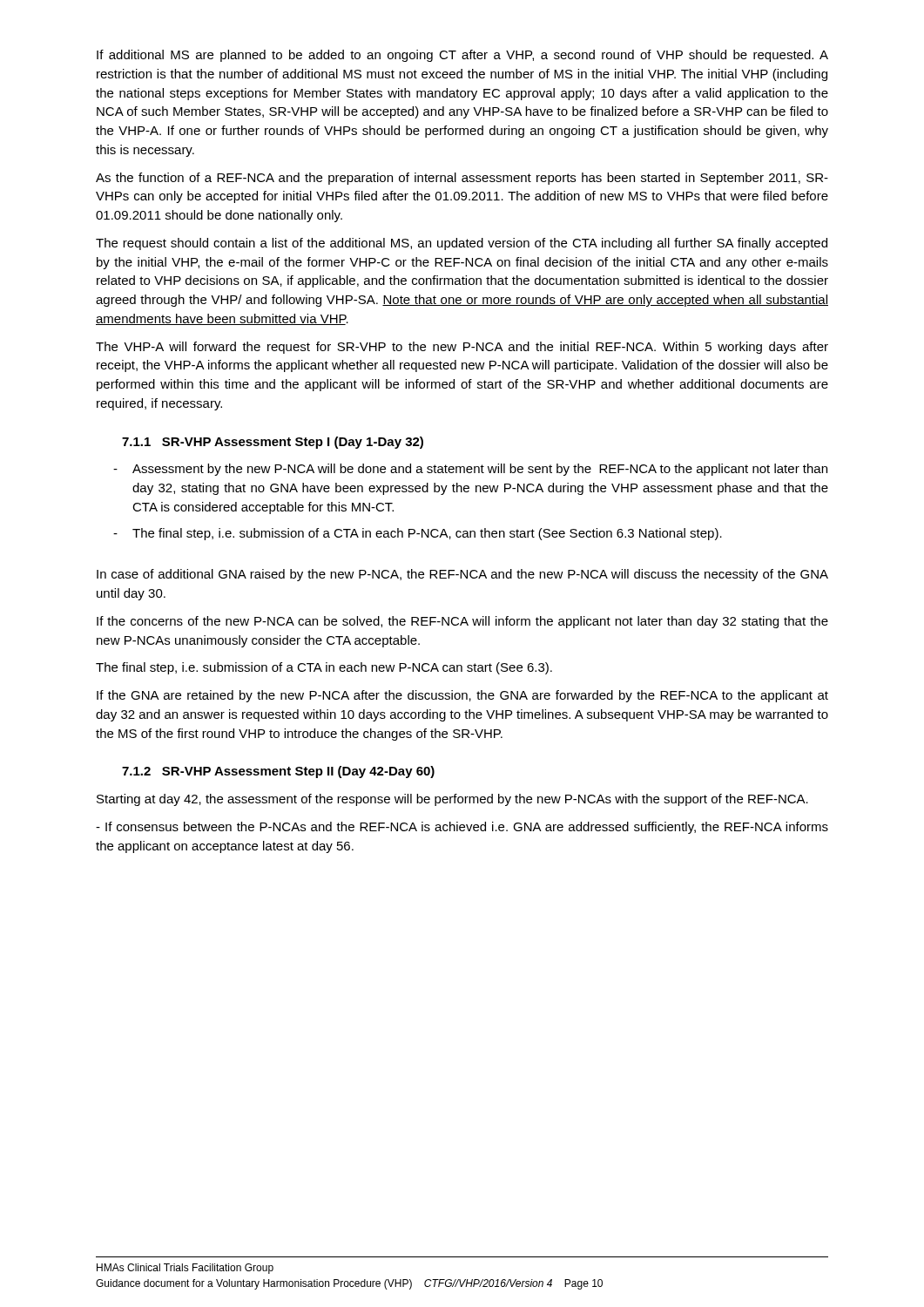Viewport: 924px width, 1307px height.
Task: Navigate to the element starting "If additional MS are planned"
Action: 462,102
